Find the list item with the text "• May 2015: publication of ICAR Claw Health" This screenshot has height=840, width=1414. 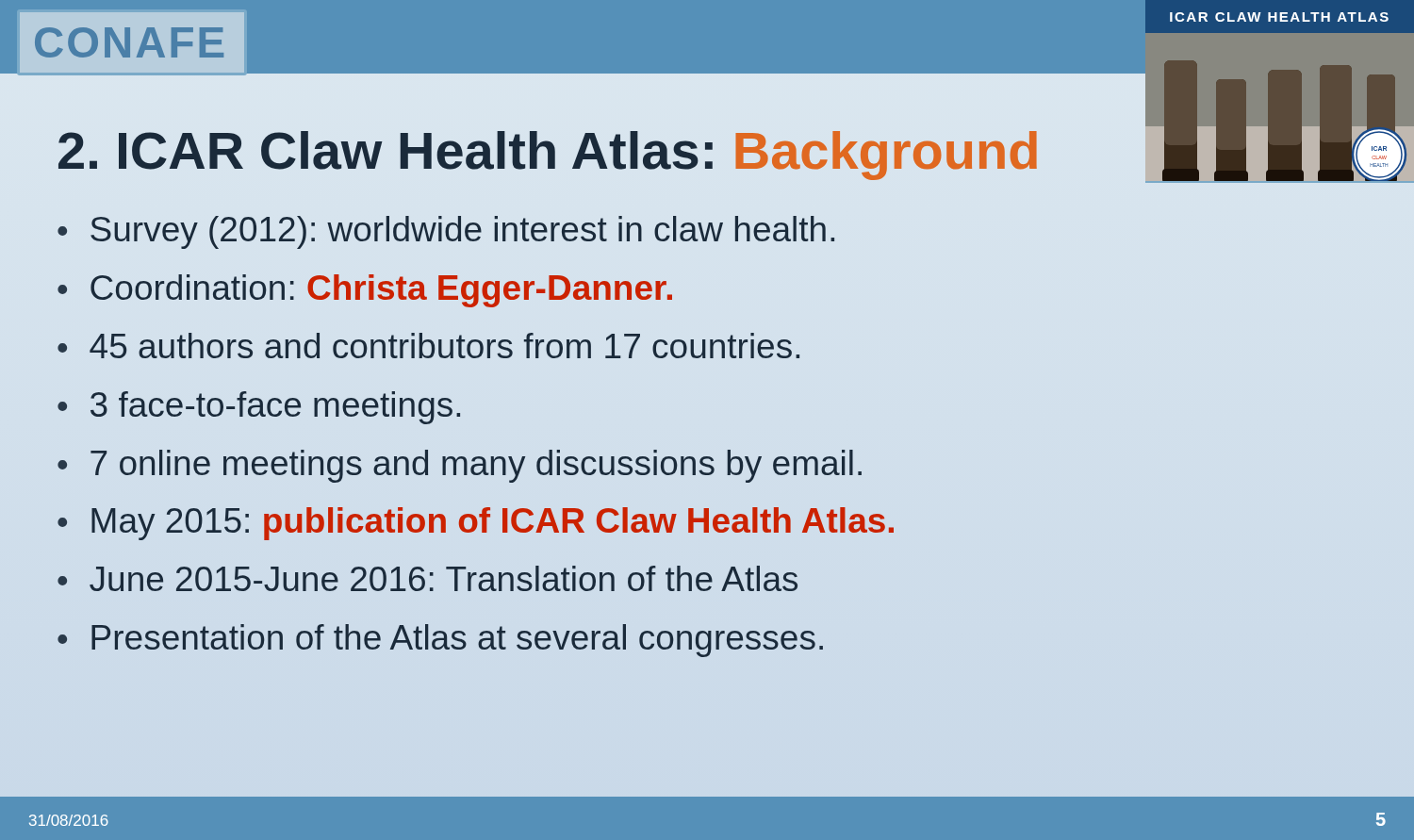[x=476, y=522]
